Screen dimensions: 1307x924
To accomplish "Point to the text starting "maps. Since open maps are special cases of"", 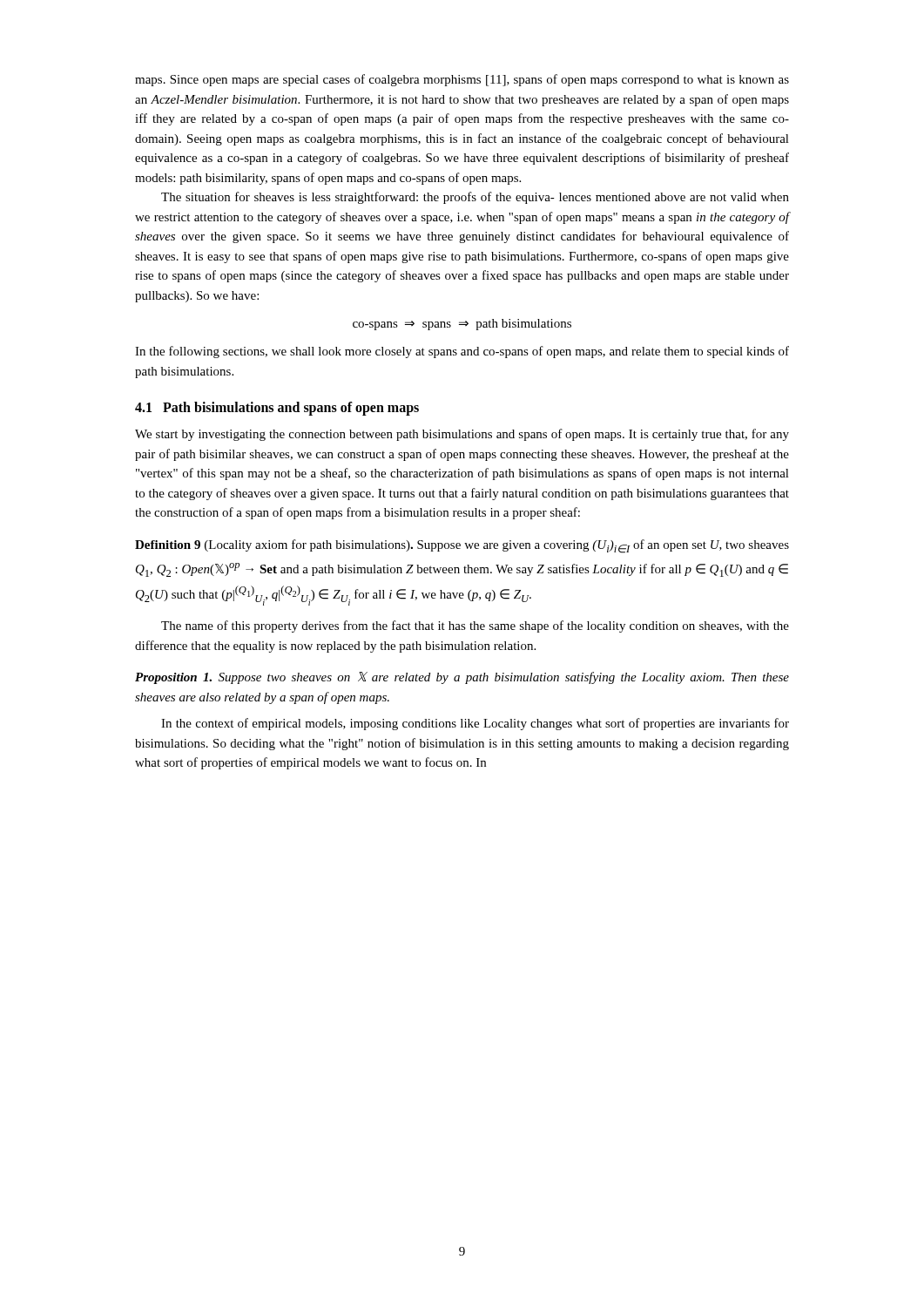I will [x=462, y=128].
